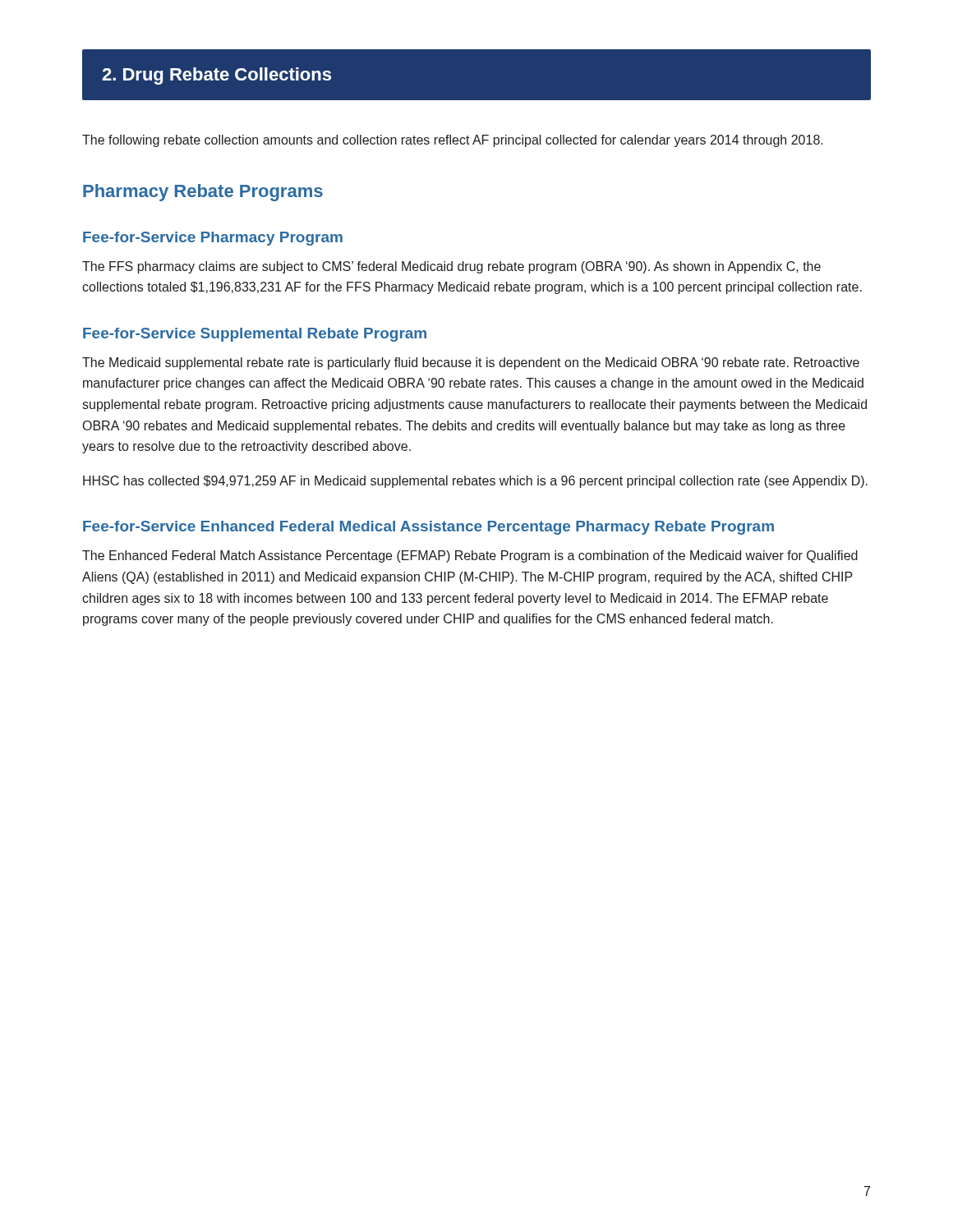This screenshot has height=1232, width=953.
Task: Find the text block containing "The FFS pharmacy claims are subject to CMS’"
Action: [472, 277]
